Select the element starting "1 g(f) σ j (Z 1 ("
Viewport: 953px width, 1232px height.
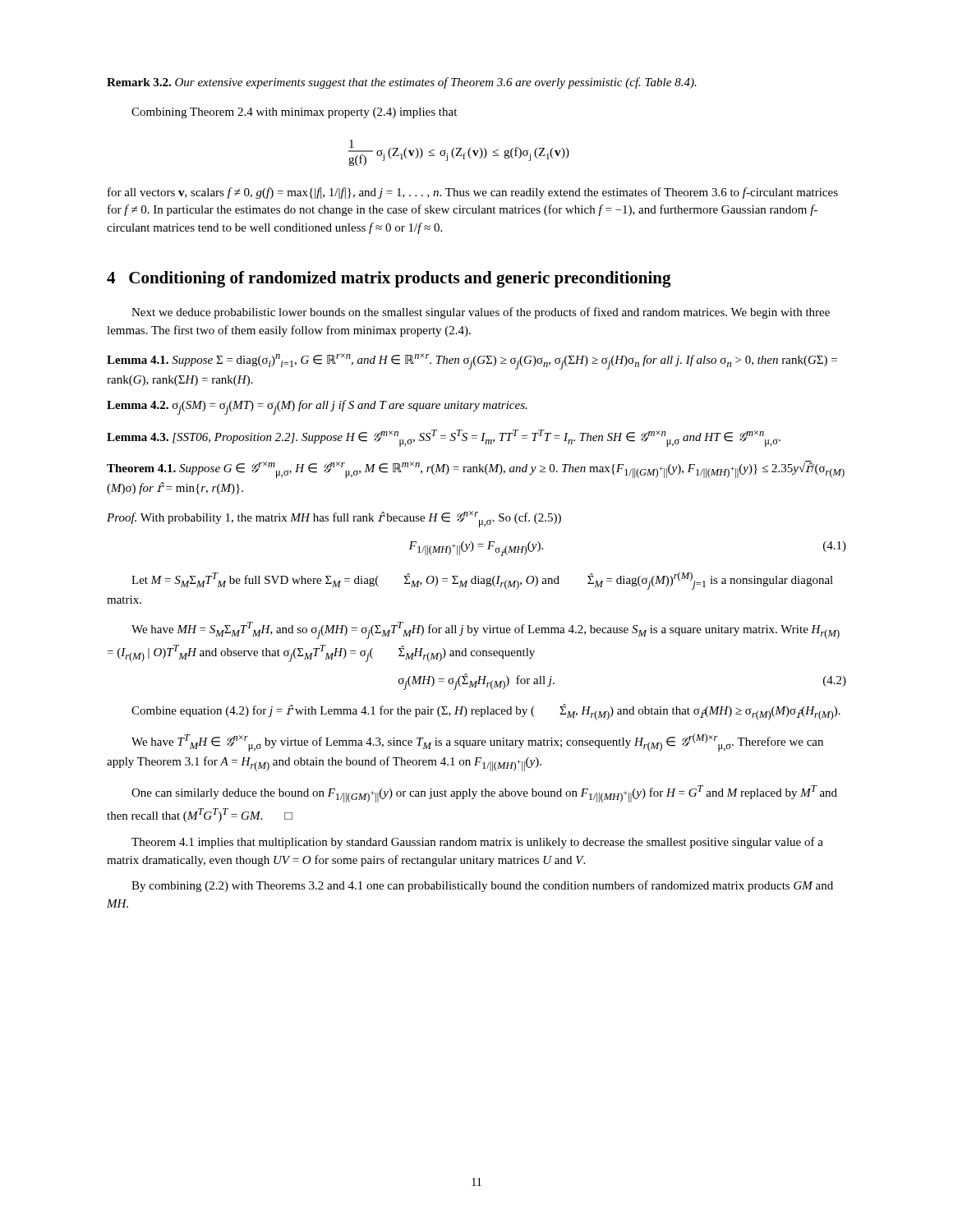click(476, 151)
